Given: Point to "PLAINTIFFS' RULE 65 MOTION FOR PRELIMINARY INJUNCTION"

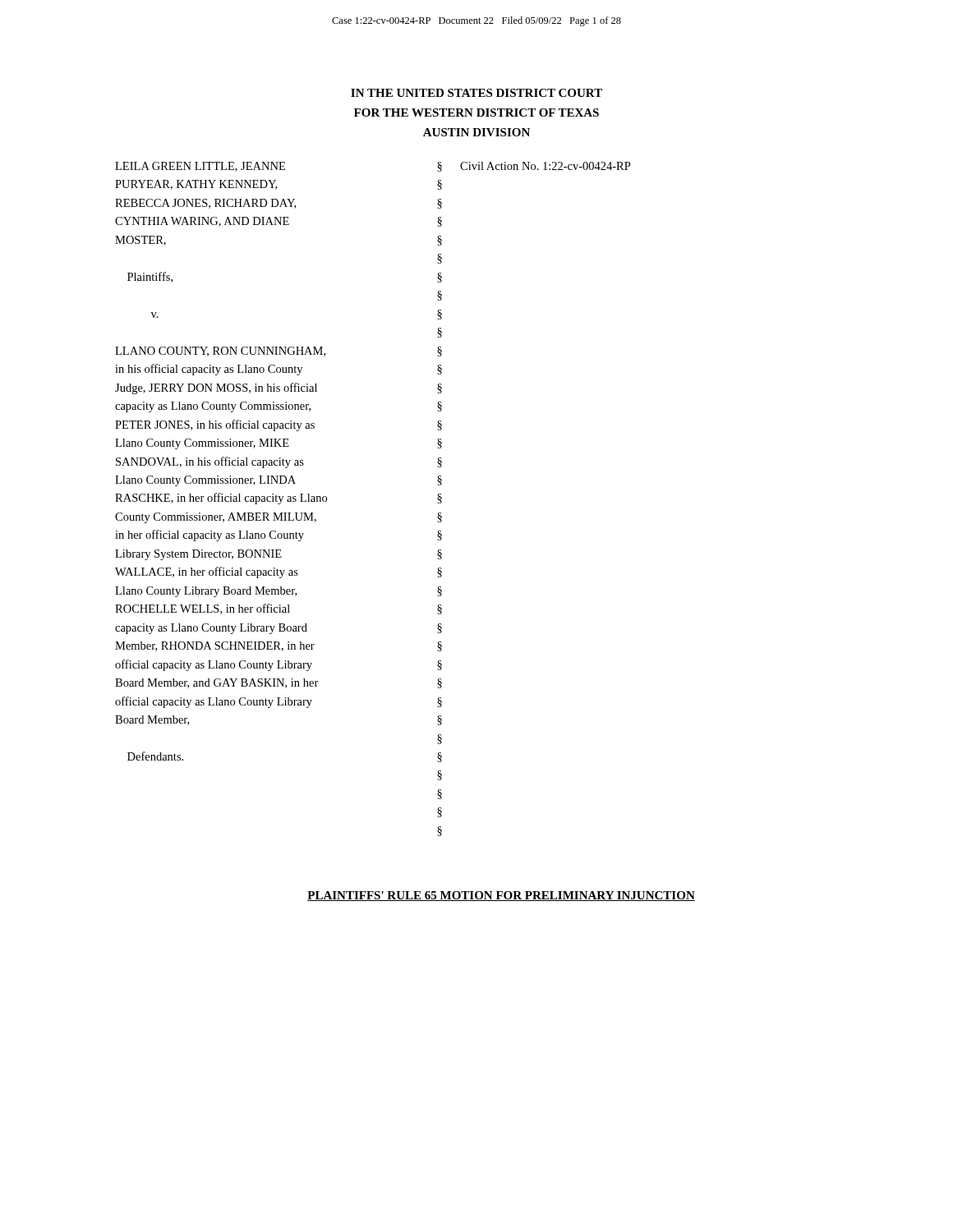Looking at the screenshot, I should pos(501,896).
